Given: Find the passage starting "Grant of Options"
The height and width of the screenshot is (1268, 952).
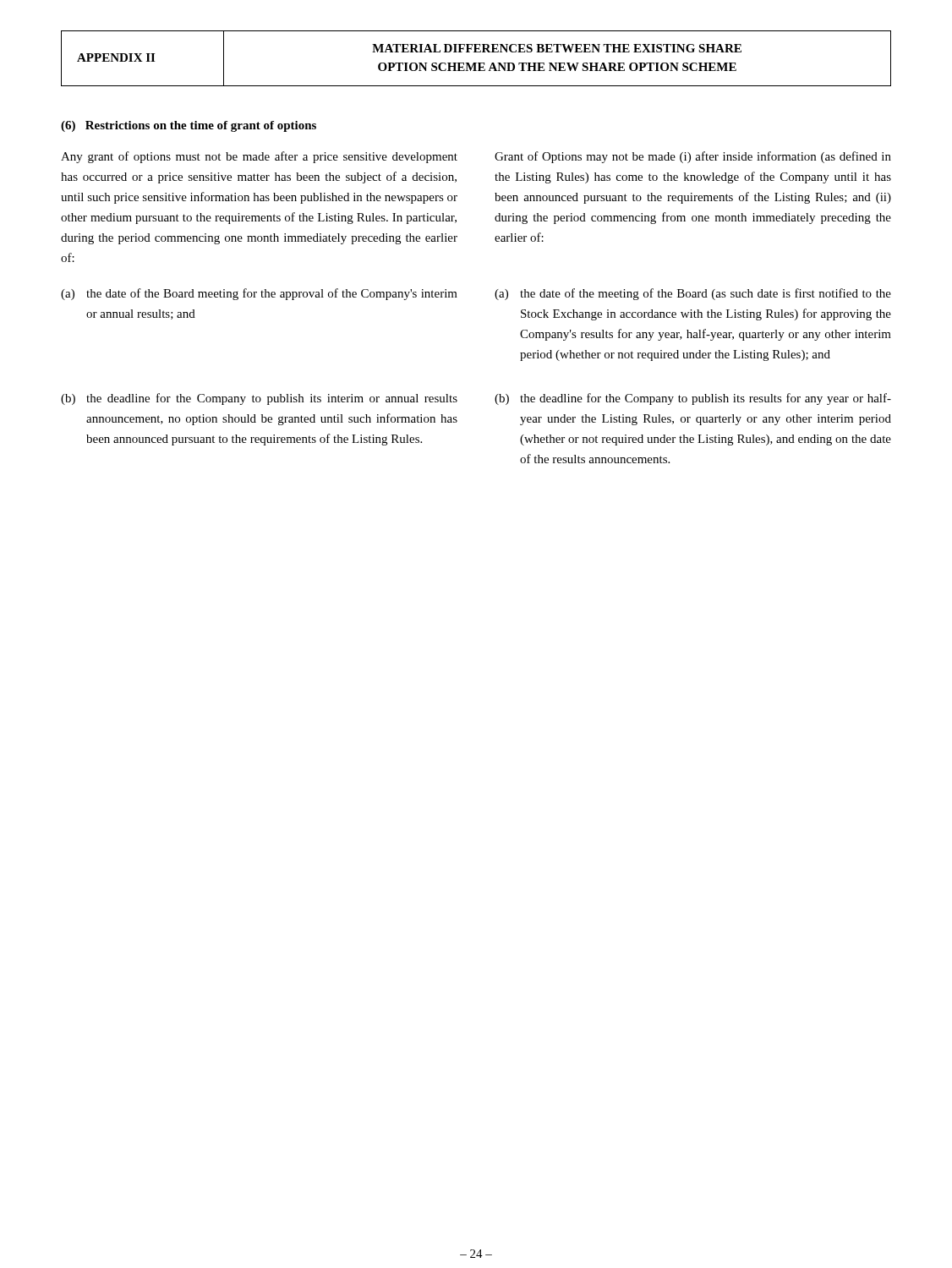Looking at the screenshot, I should [693, 197].
